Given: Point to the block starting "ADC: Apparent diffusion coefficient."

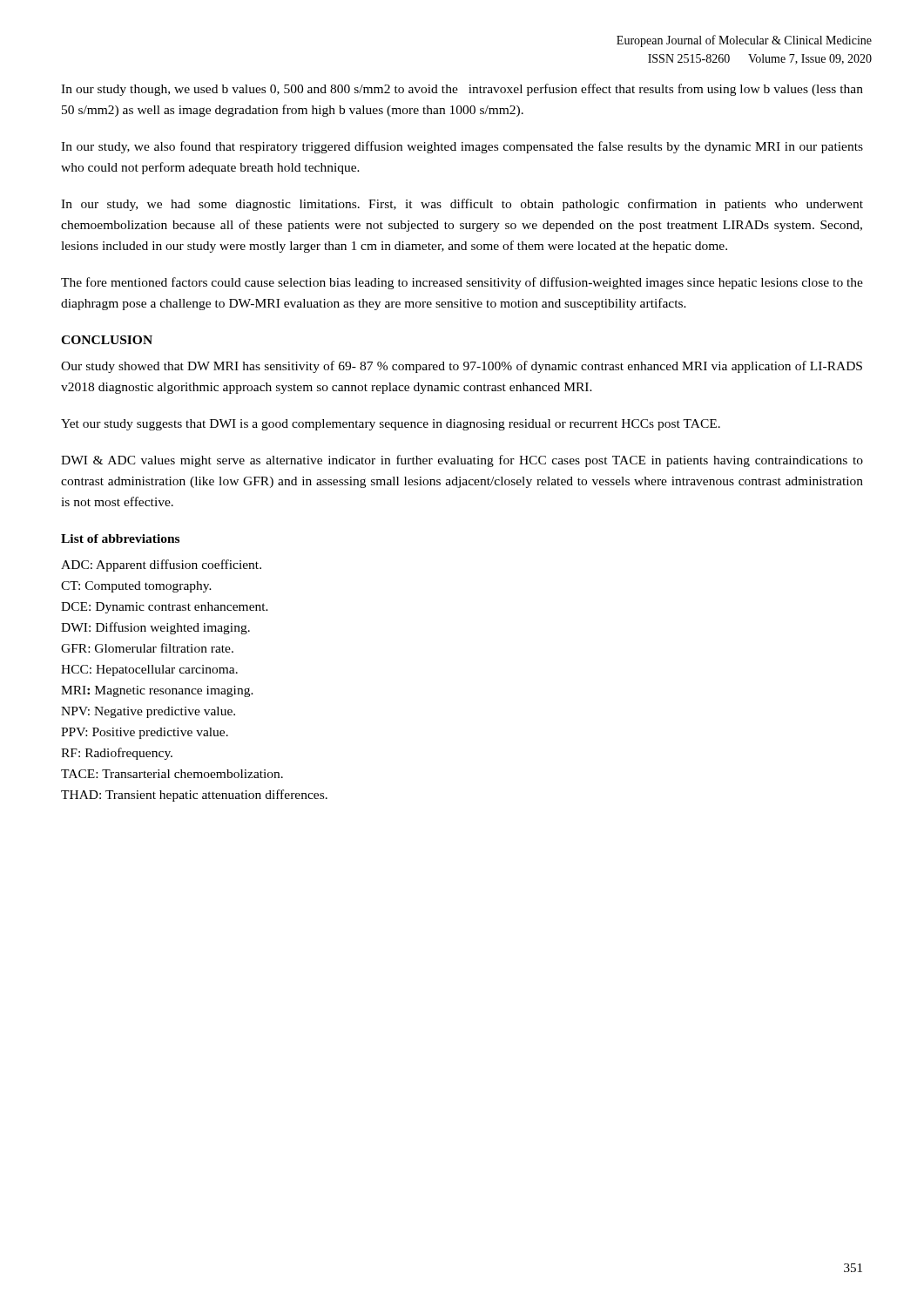Looking at the screenshot, I should [x=162, y=564].
